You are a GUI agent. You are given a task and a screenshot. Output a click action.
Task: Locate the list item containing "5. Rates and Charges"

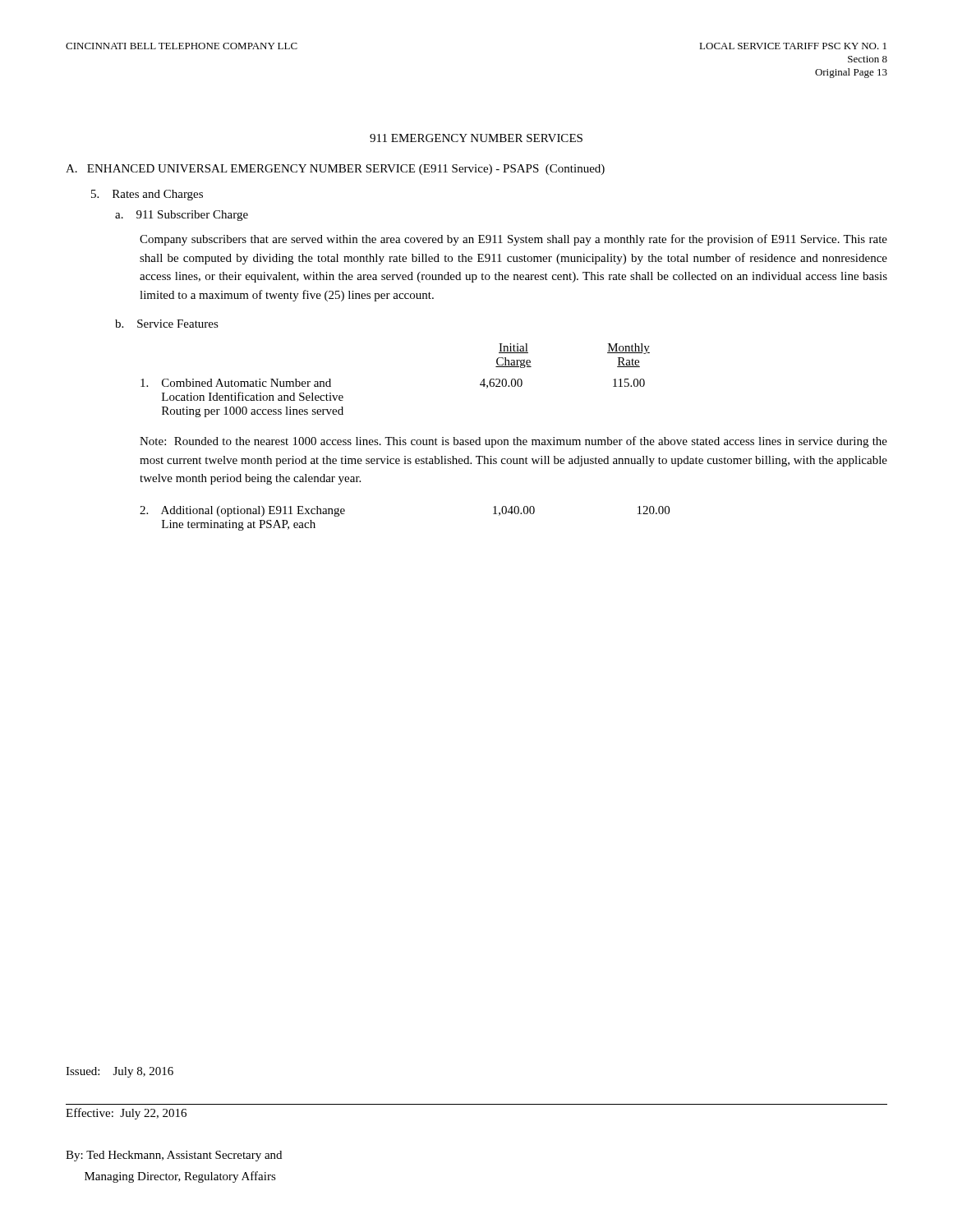click(147, 194)
